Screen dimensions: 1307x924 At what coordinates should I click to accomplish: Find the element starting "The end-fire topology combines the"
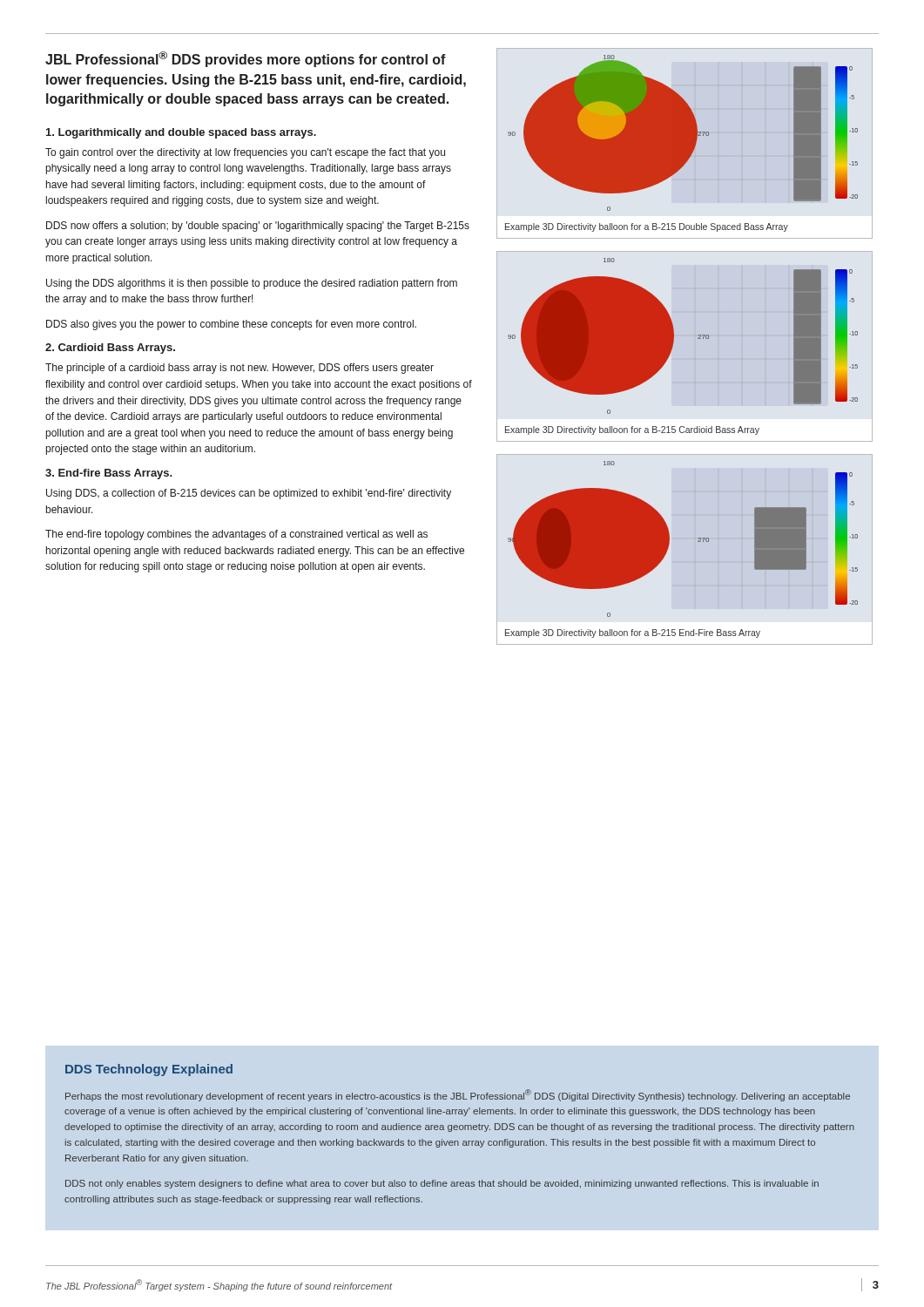tap(259, 551)
